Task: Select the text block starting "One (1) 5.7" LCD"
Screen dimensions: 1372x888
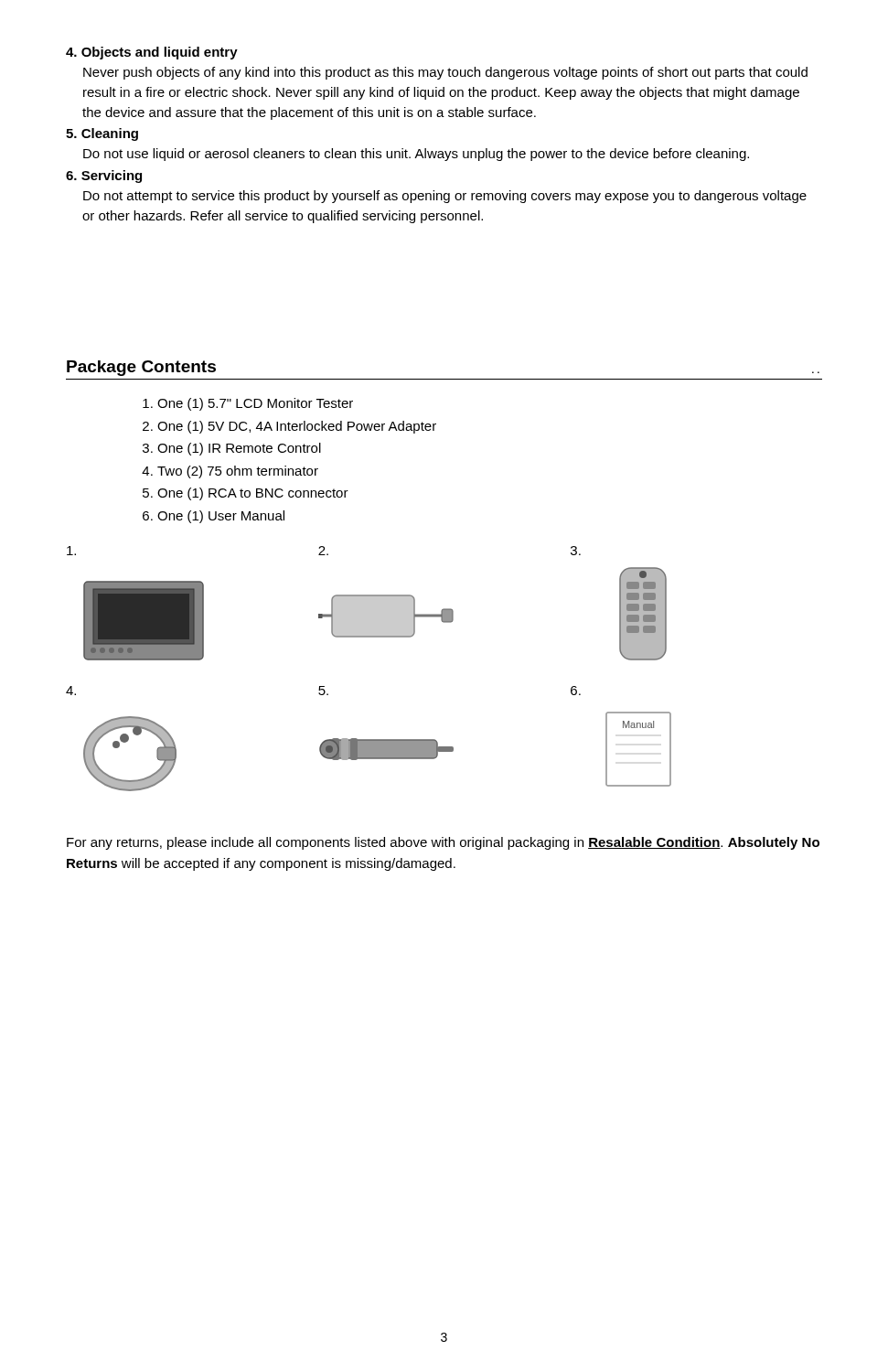Action: coord(248,404)
